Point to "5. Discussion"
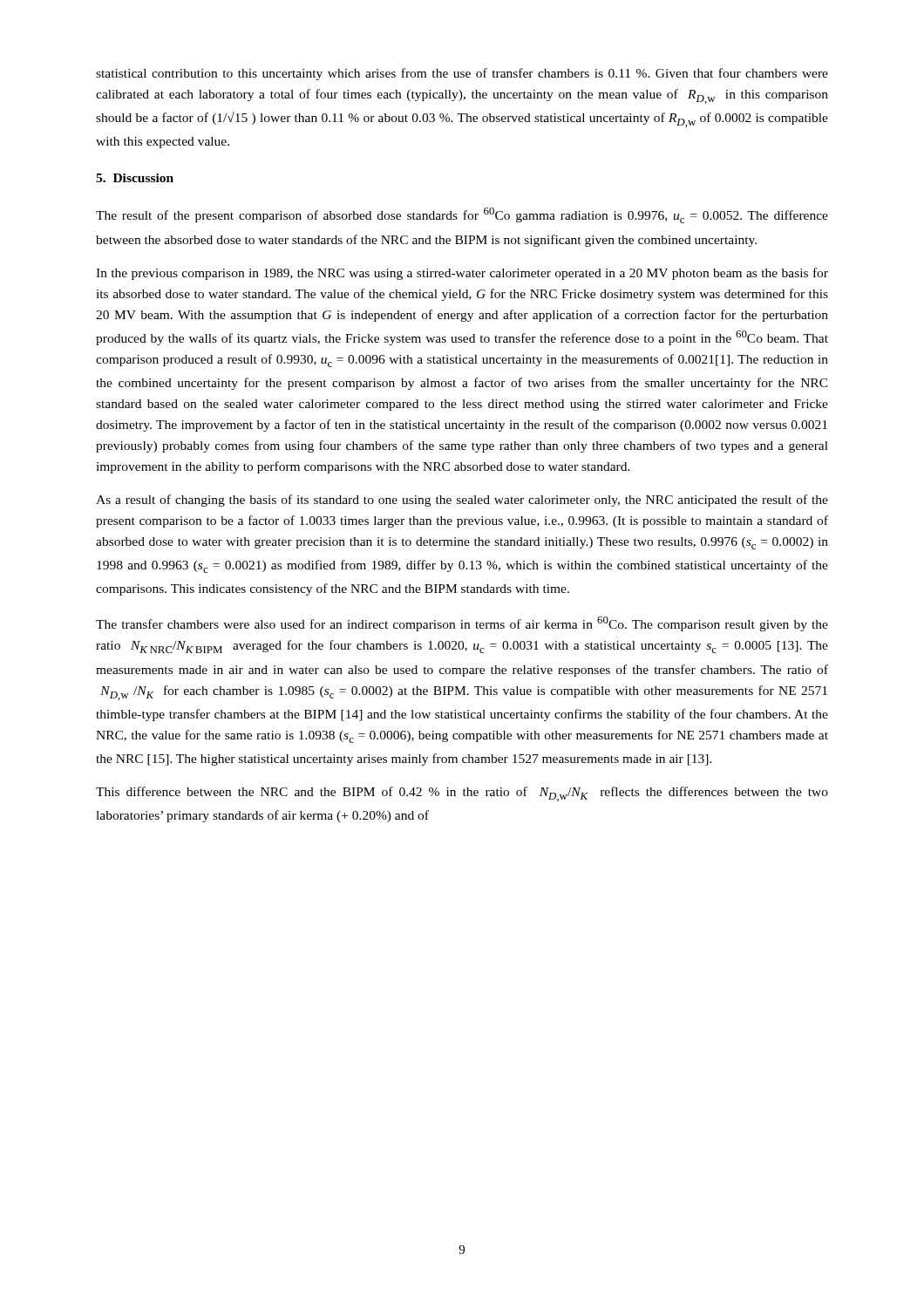Image resolution: width=924 pixels, height=1308 pixels. pyautogui.click(x=135, y=178)
